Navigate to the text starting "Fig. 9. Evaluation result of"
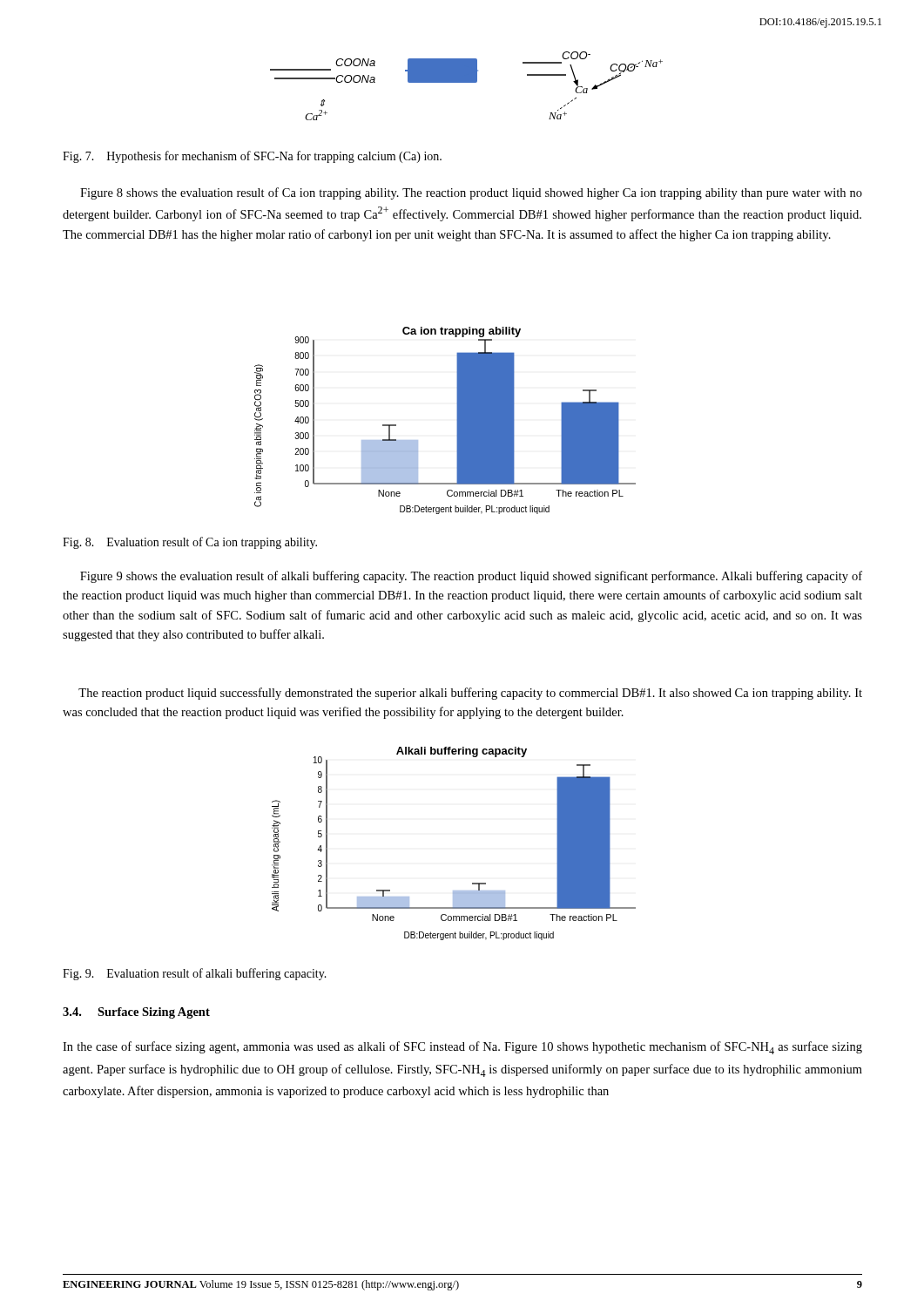This screenshot has width=924, height=1307. 195,974
